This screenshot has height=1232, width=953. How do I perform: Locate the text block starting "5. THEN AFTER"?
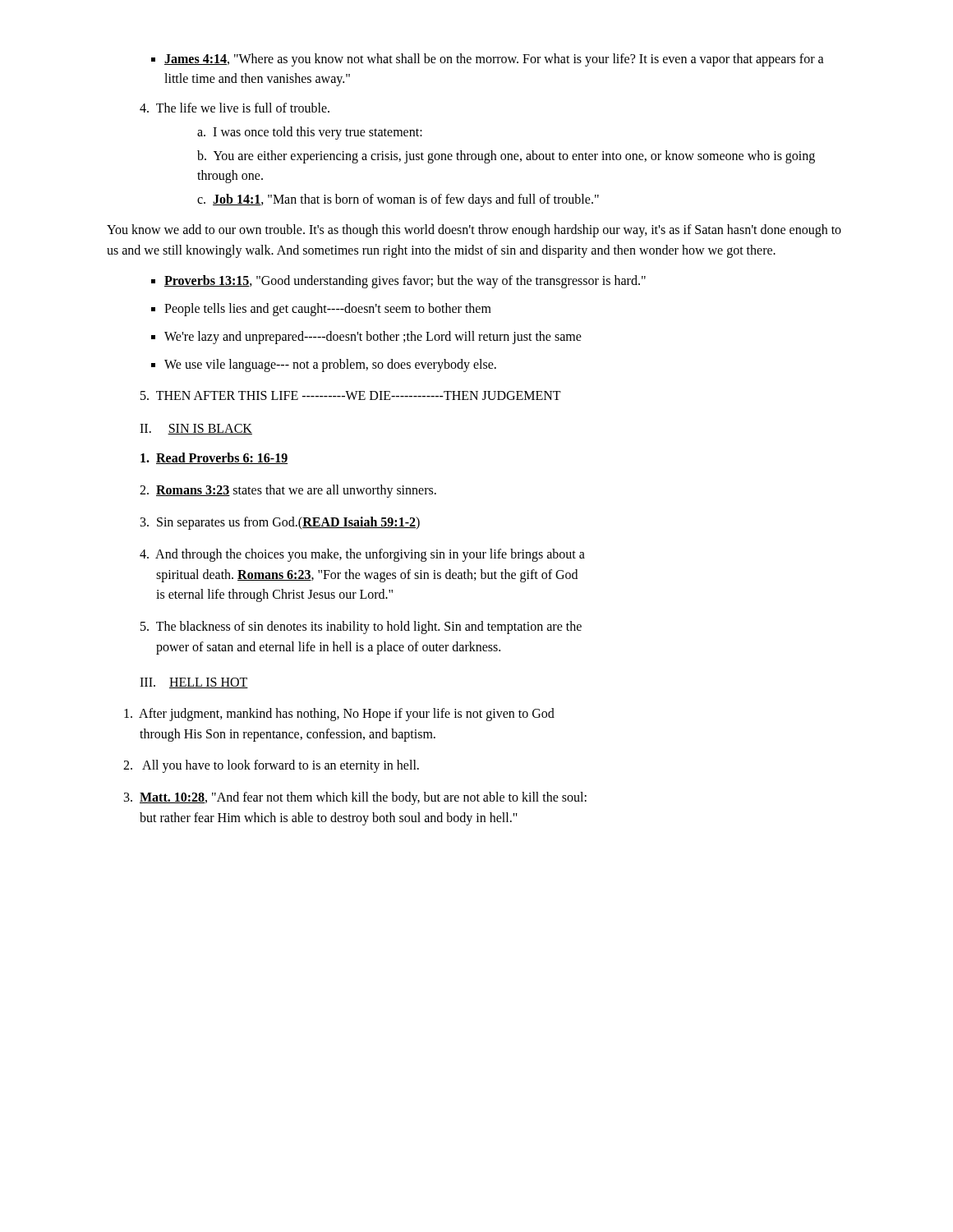[x=350, y=395]
